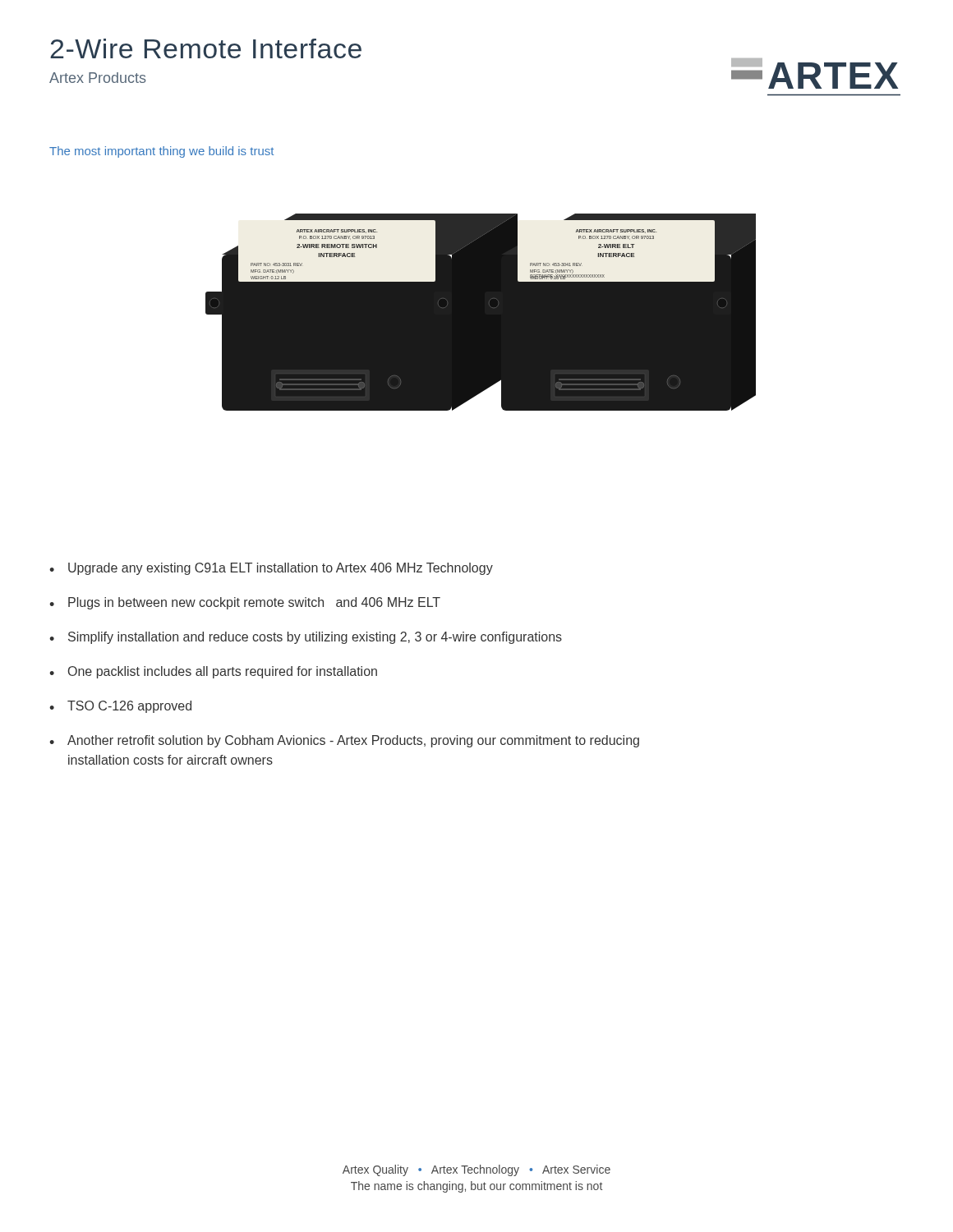This screenshot has height=1232, width=953.
Task: Select the element starting "• Plugs in"
Action: pos(245,603)
